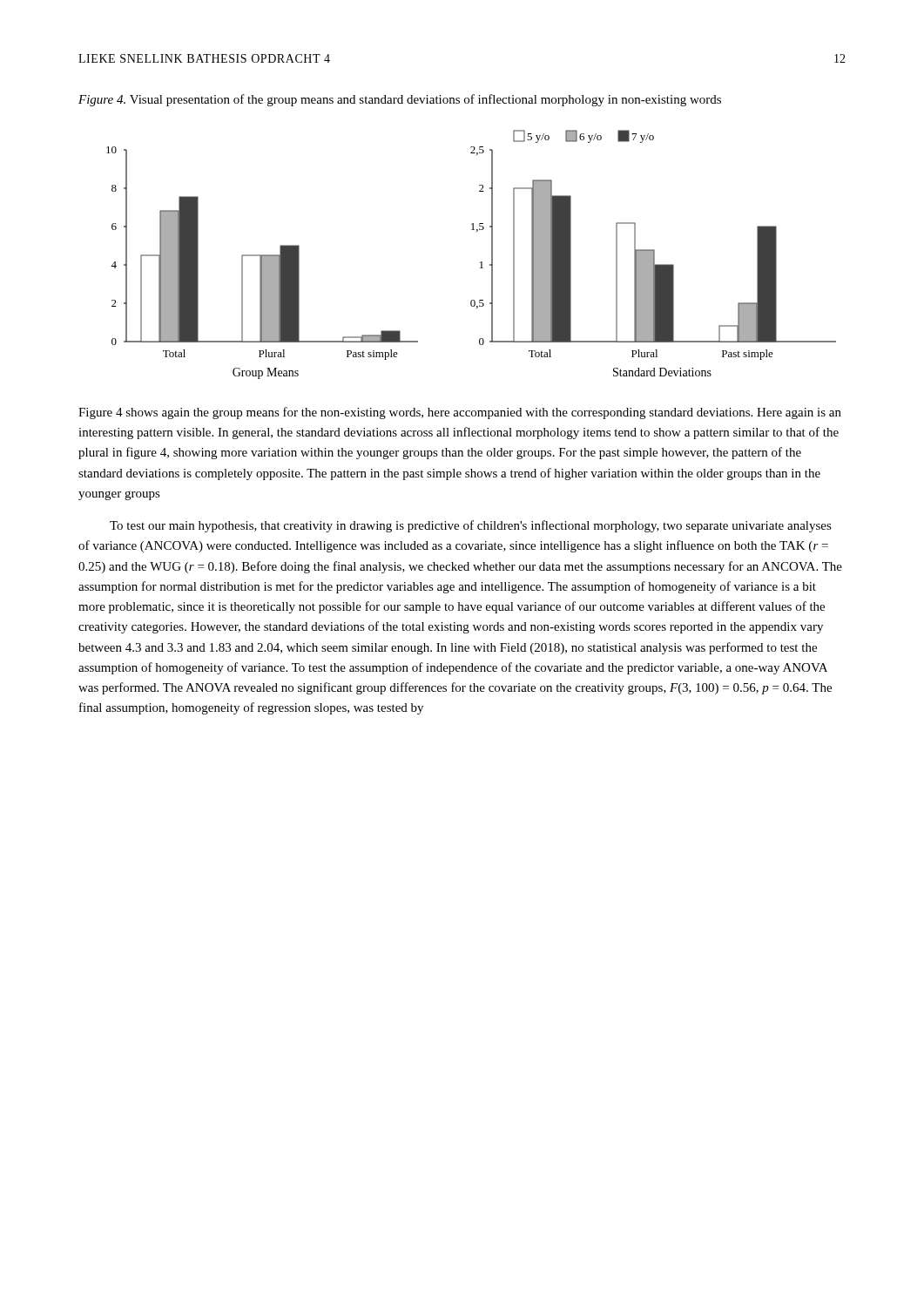Find the grouped bar chart

[462, 260]
